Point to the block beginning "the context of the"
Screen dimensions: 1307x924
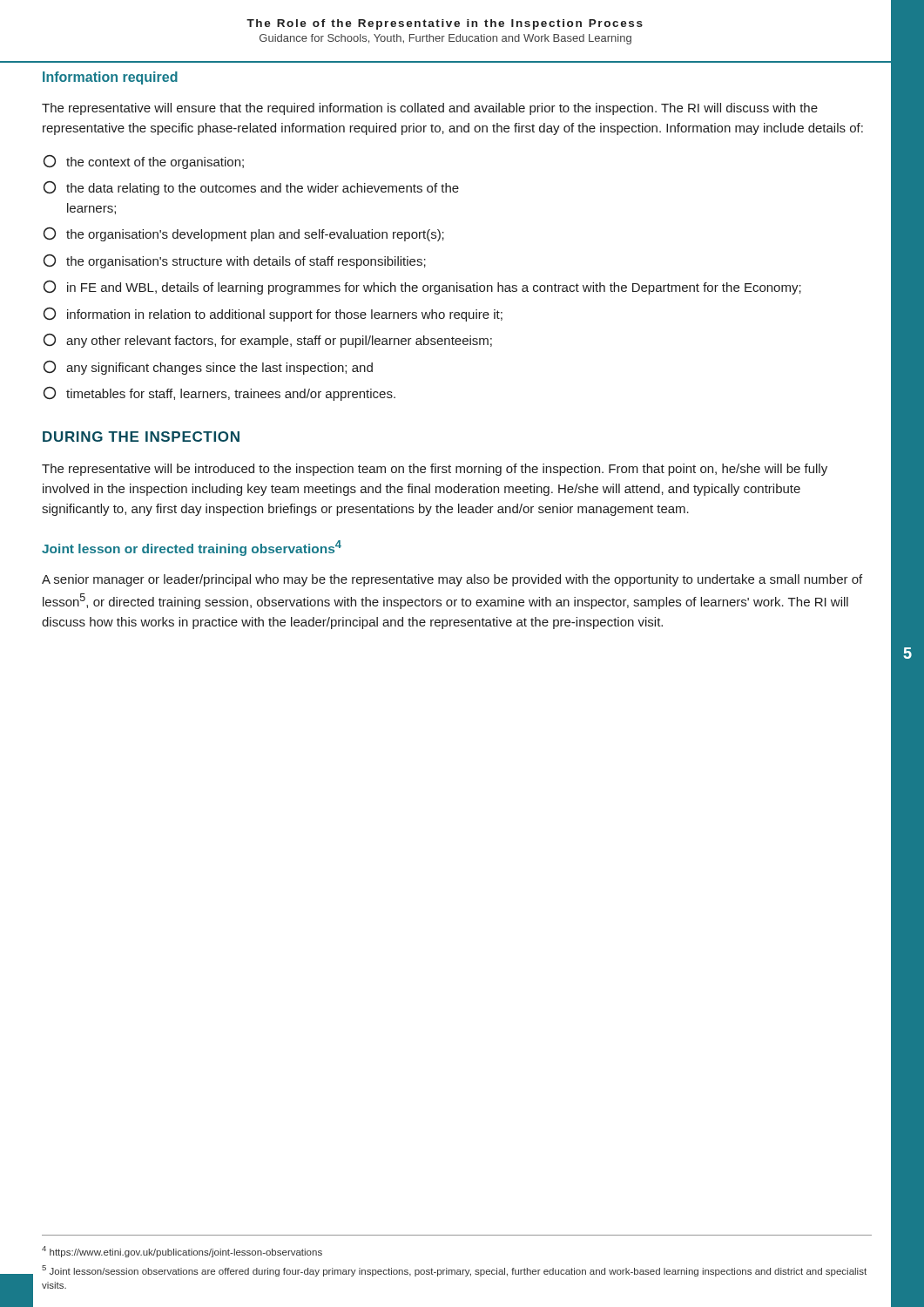coord(144,162)
